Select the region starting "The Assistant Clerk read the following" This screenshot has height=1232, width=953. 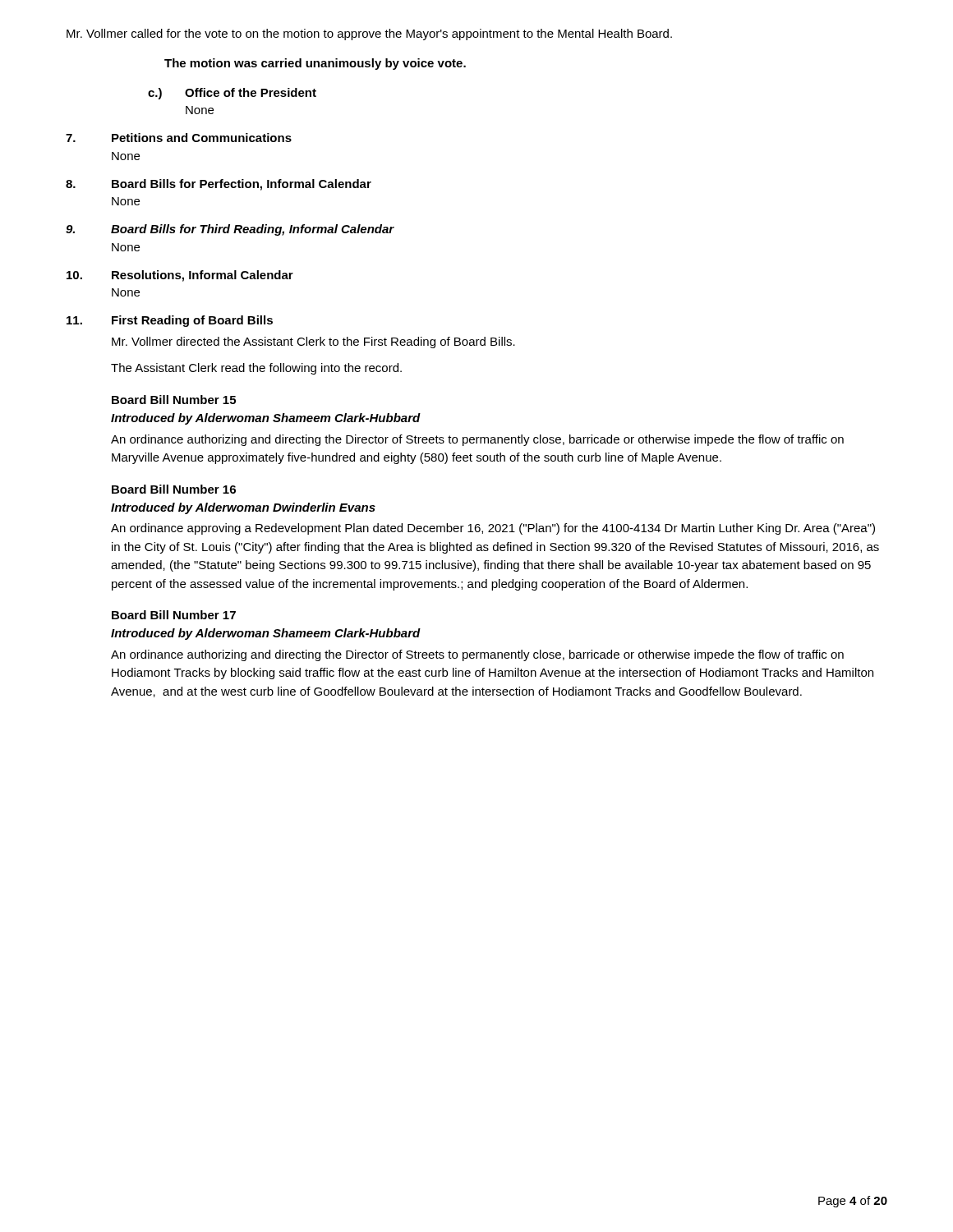pyautogui.click(x=257, y=367)
